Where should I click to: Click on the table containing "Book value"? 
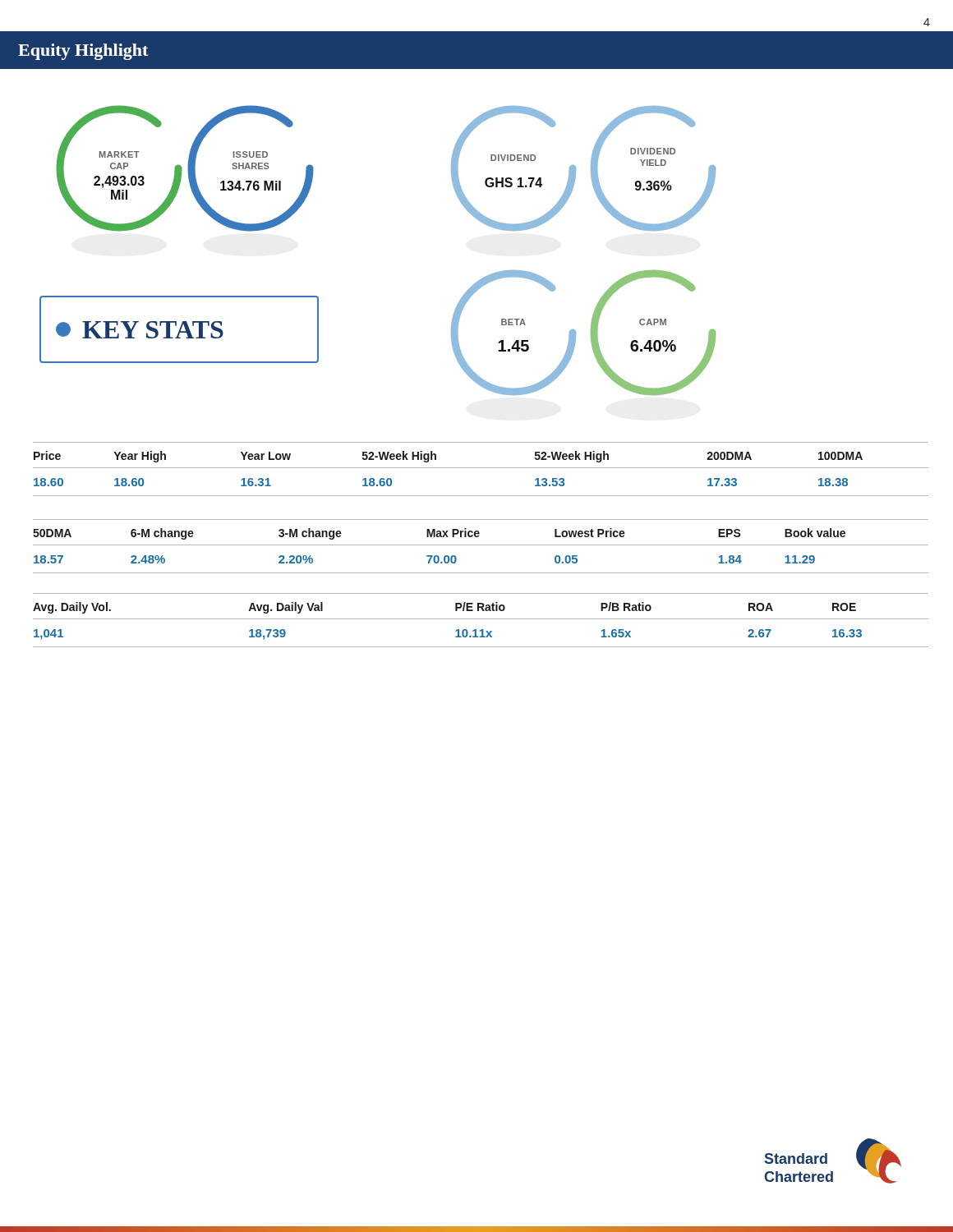tap(481, 546)
